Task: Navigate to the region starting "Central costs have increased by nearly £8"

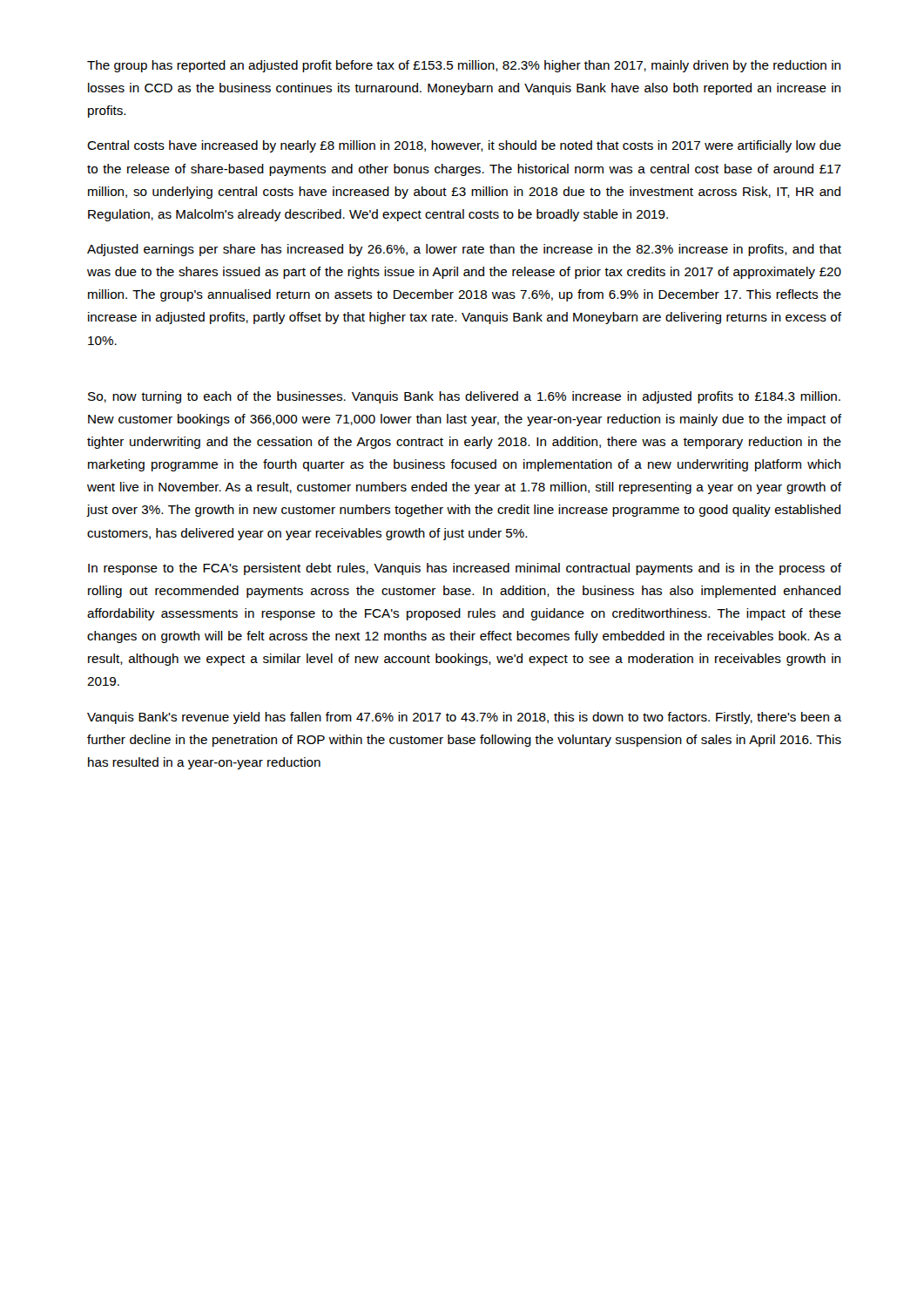Action: 464,180
